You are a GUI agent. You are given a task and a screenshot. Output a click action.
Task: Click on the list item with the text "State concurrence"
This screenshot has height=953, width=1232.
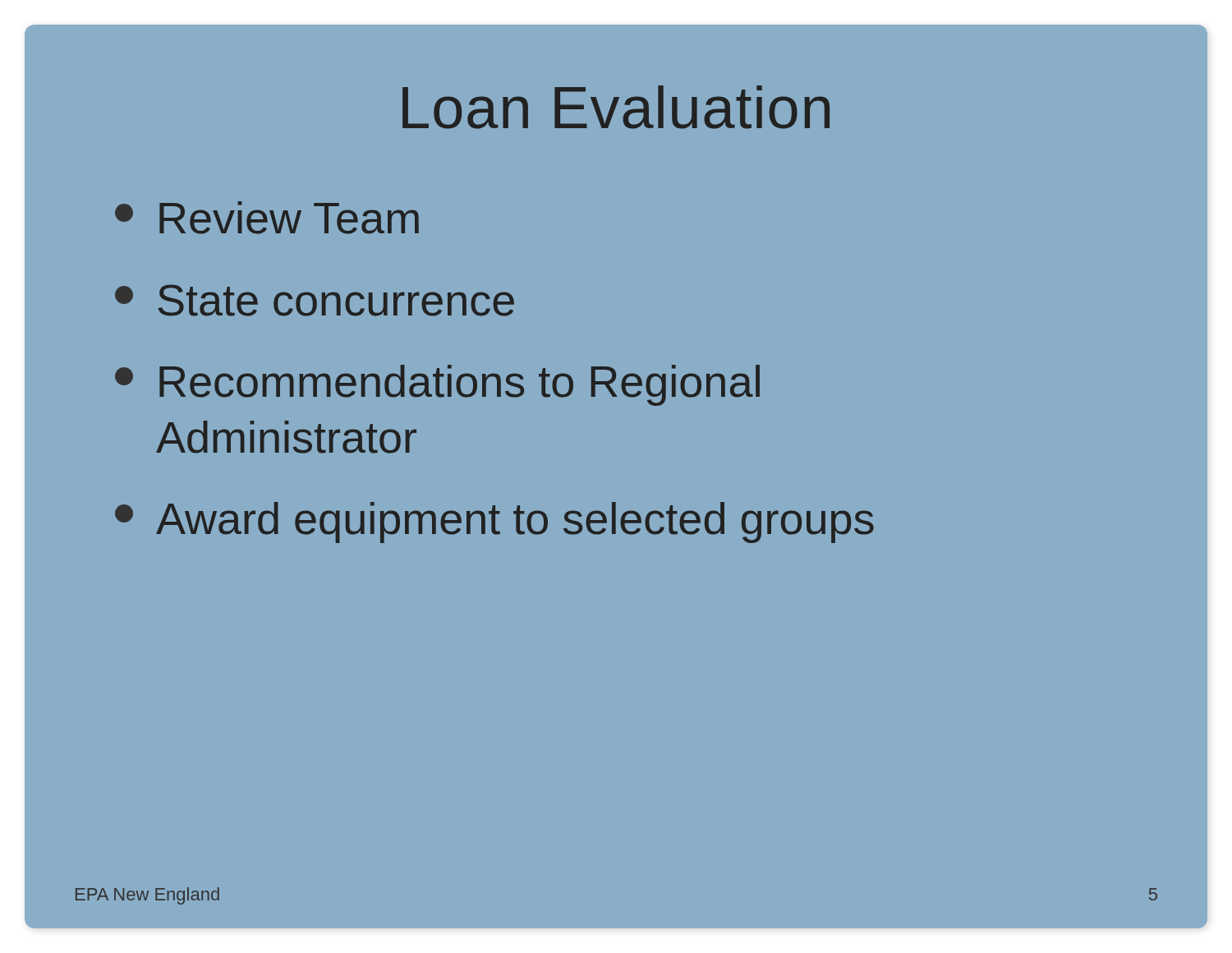tap(315, 300)
